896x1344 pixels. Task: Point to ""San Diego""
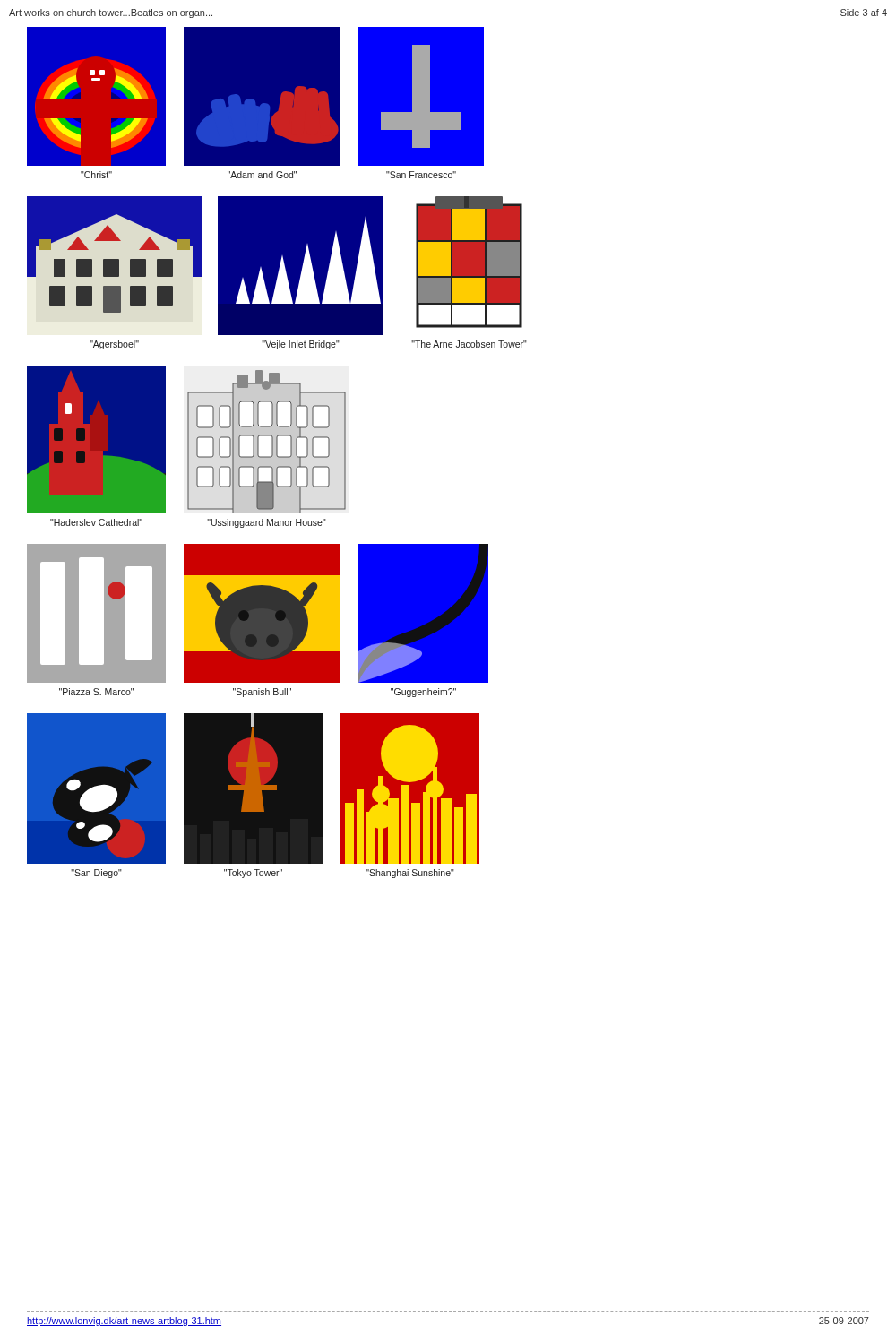coord(96,873)
